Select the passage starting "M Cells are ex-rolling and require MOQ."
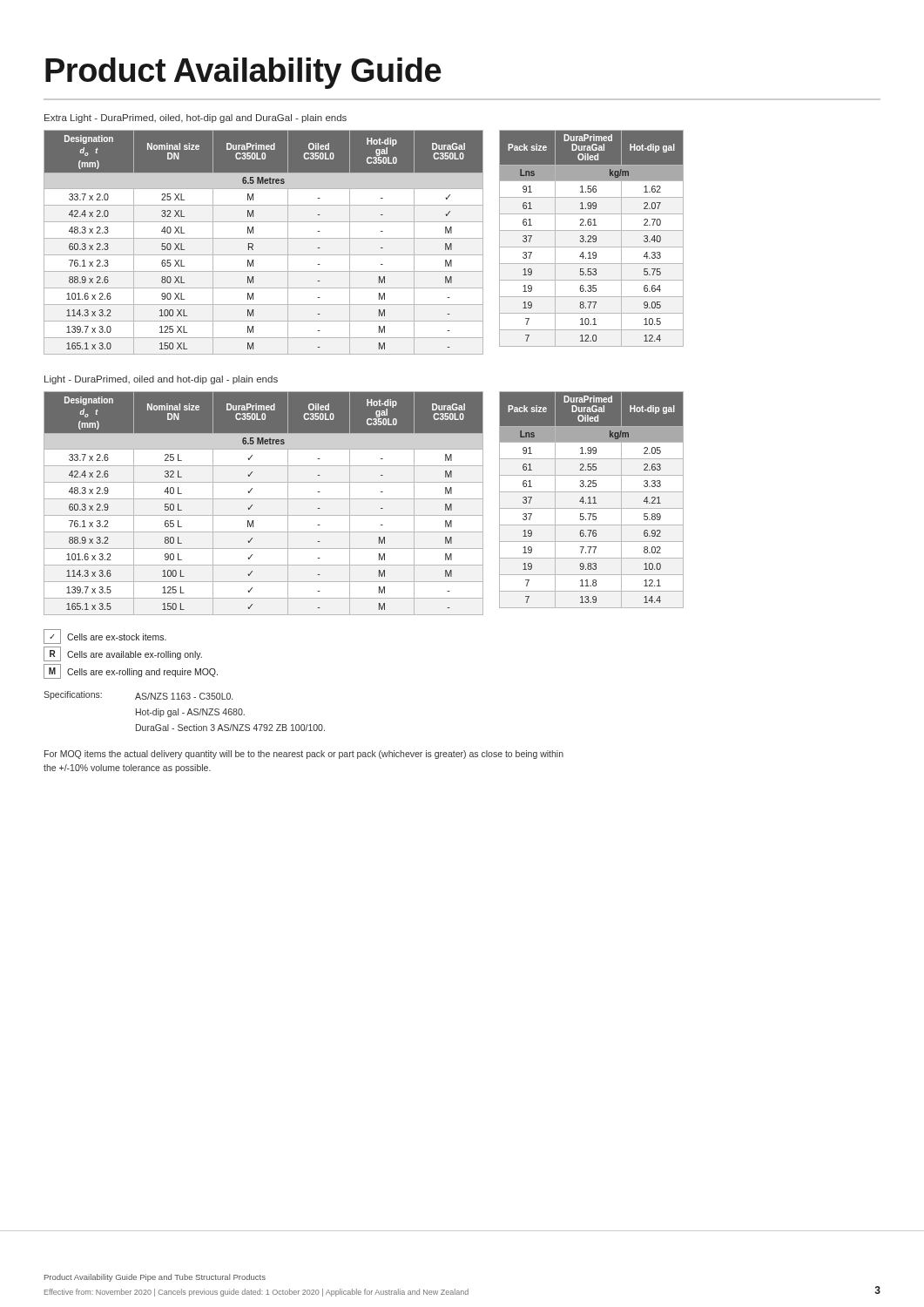This screenshot has height=1307, width=924. coord(131,671)
